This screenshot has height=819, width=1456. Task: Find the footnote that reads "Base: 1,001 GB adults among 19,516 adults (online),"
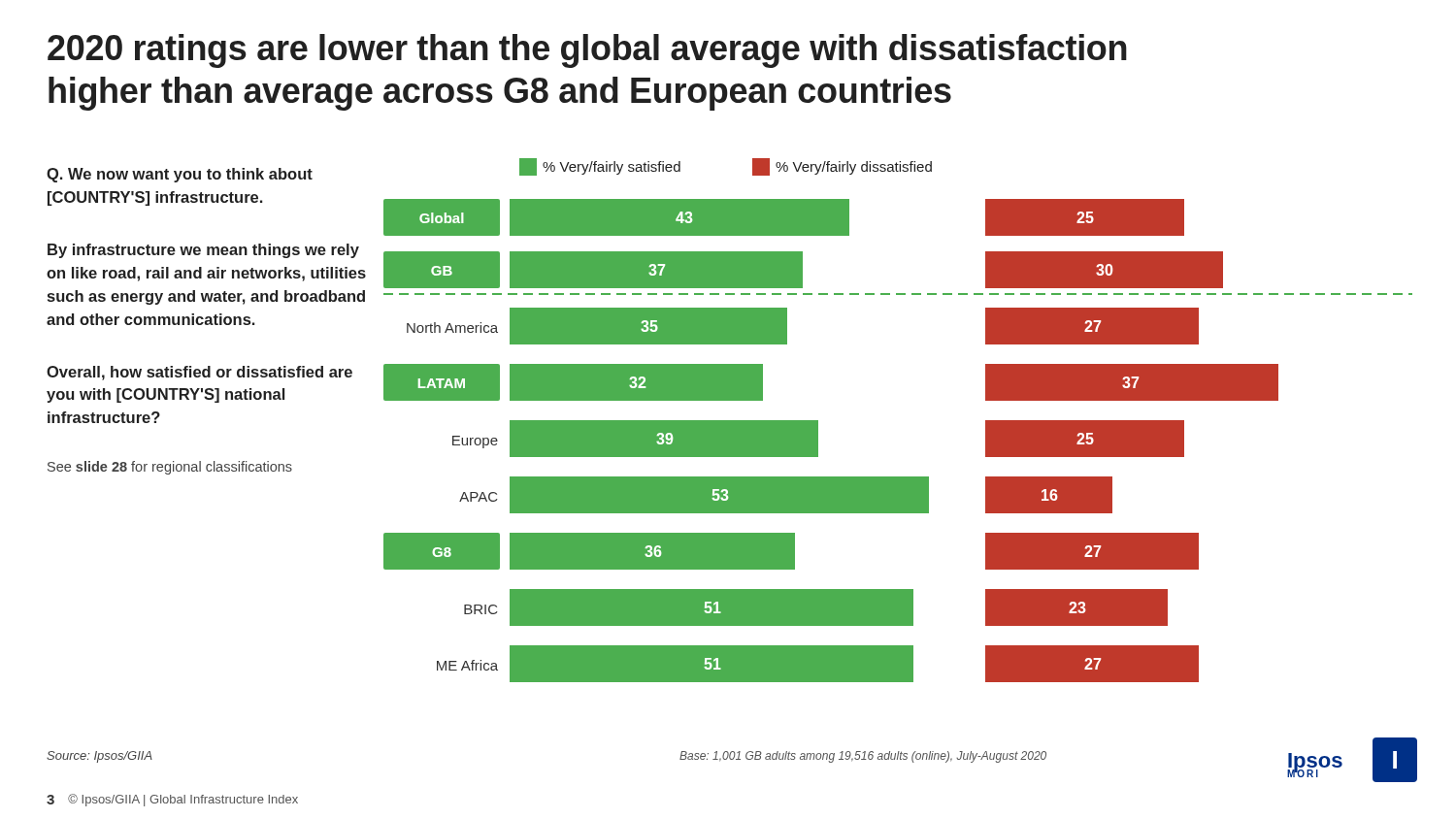click(x=863, y=756)
